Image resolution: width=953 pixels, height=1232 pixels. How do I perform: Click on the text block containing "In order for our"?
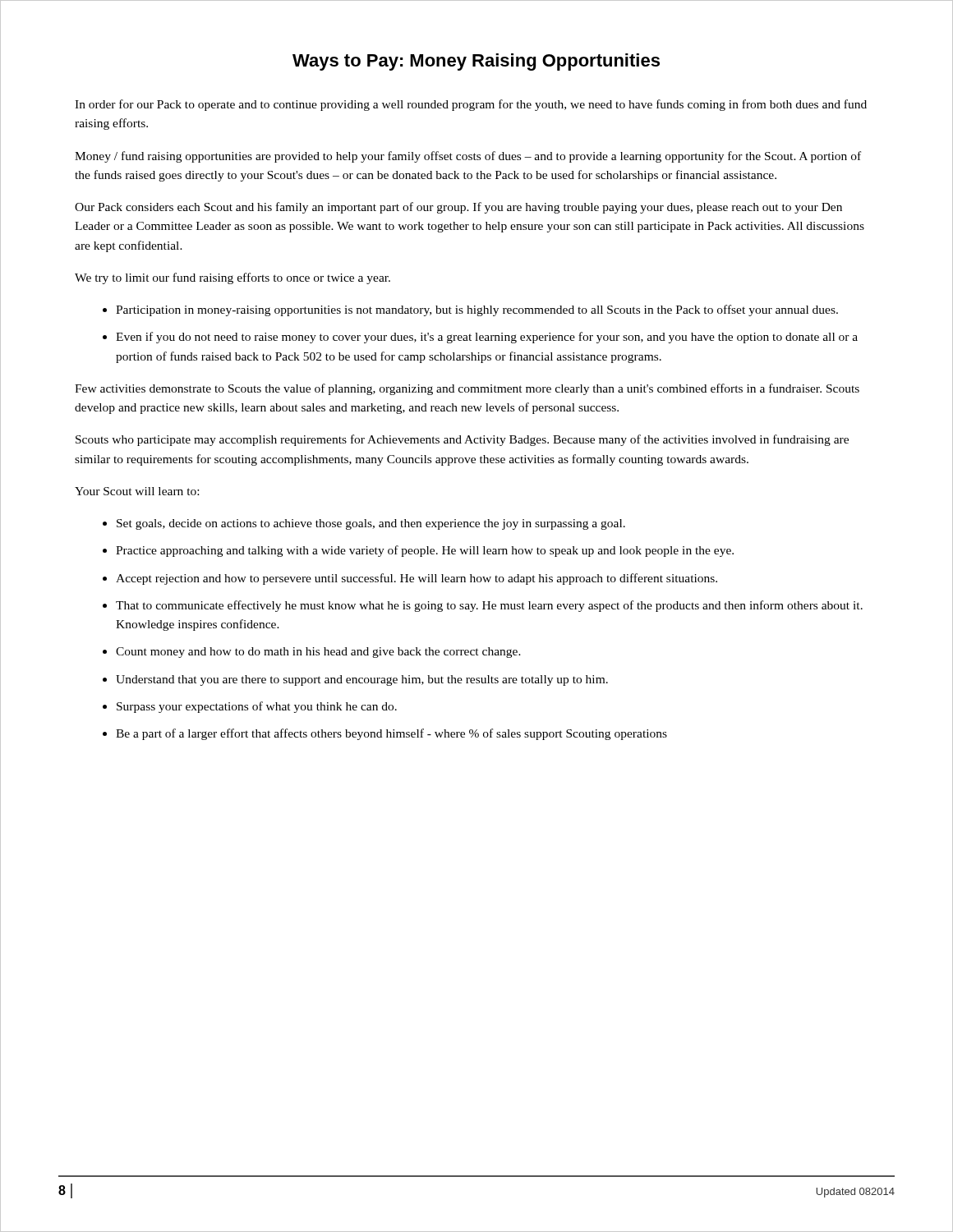coord(471,113)
